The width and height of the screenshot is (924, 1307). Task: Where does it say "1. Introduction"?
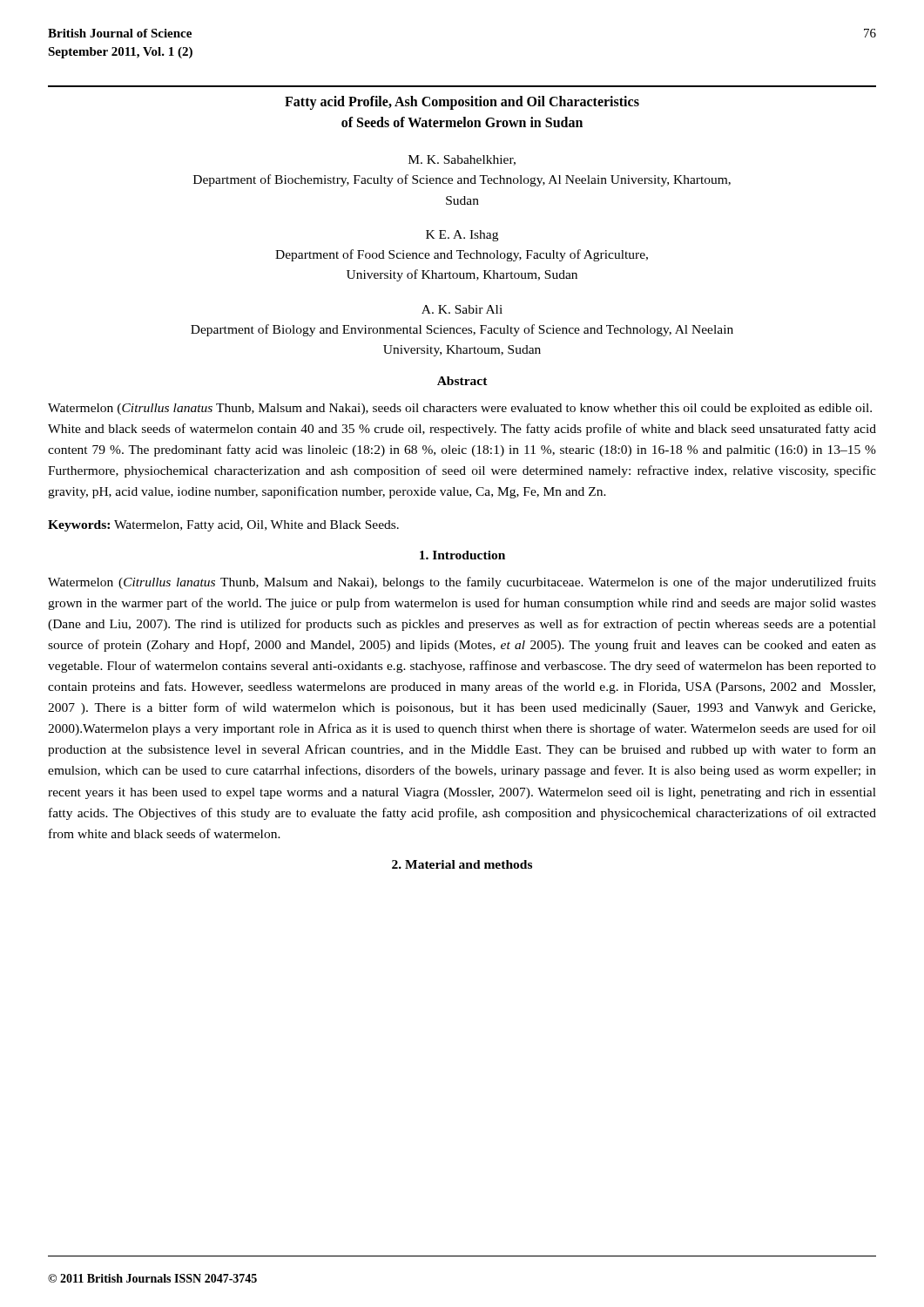click(x=462, y=555)
